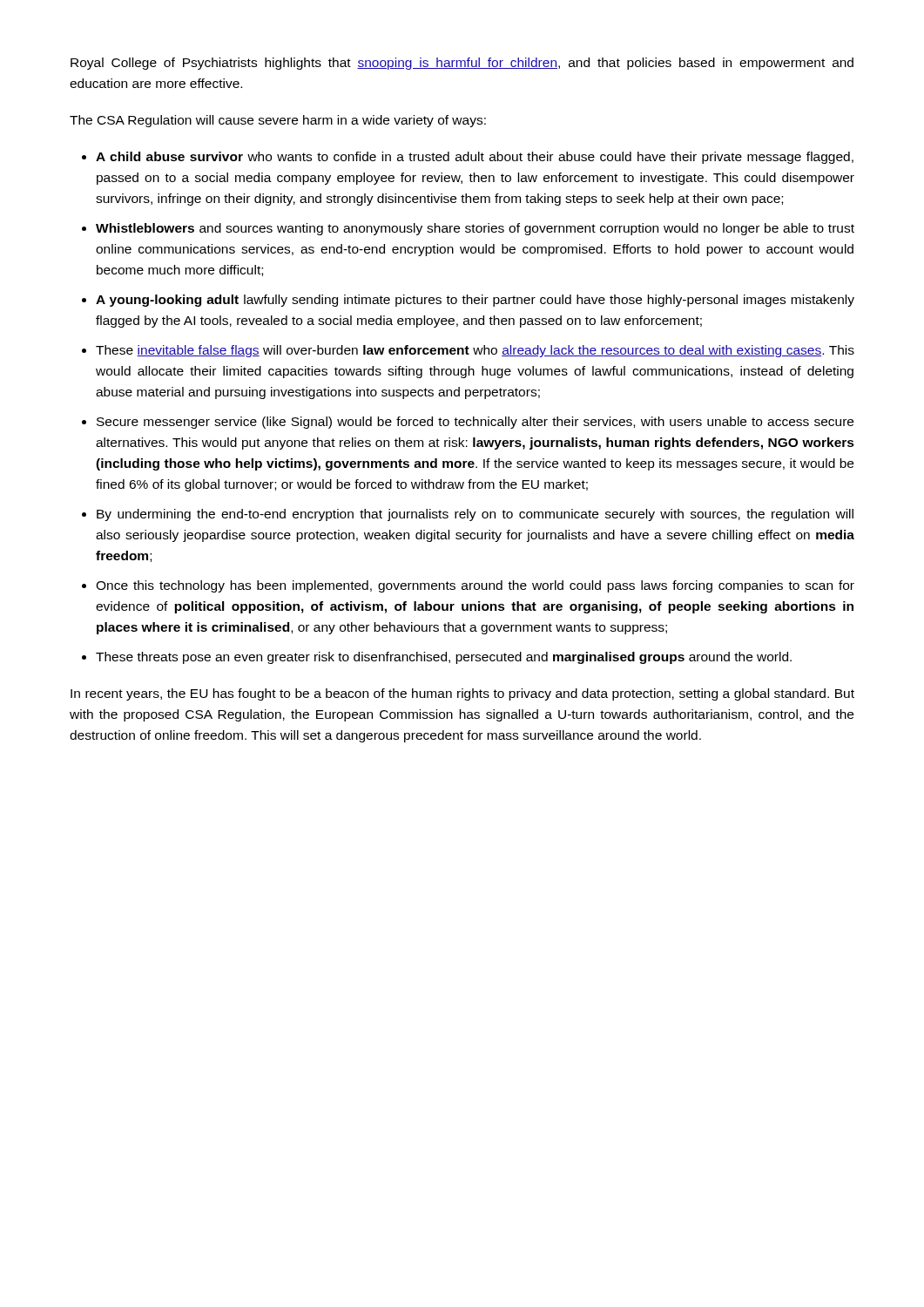Screen dimensions: 1307x924
Task: Locate the text block that says "In recent years, the"
Action: 462,714
